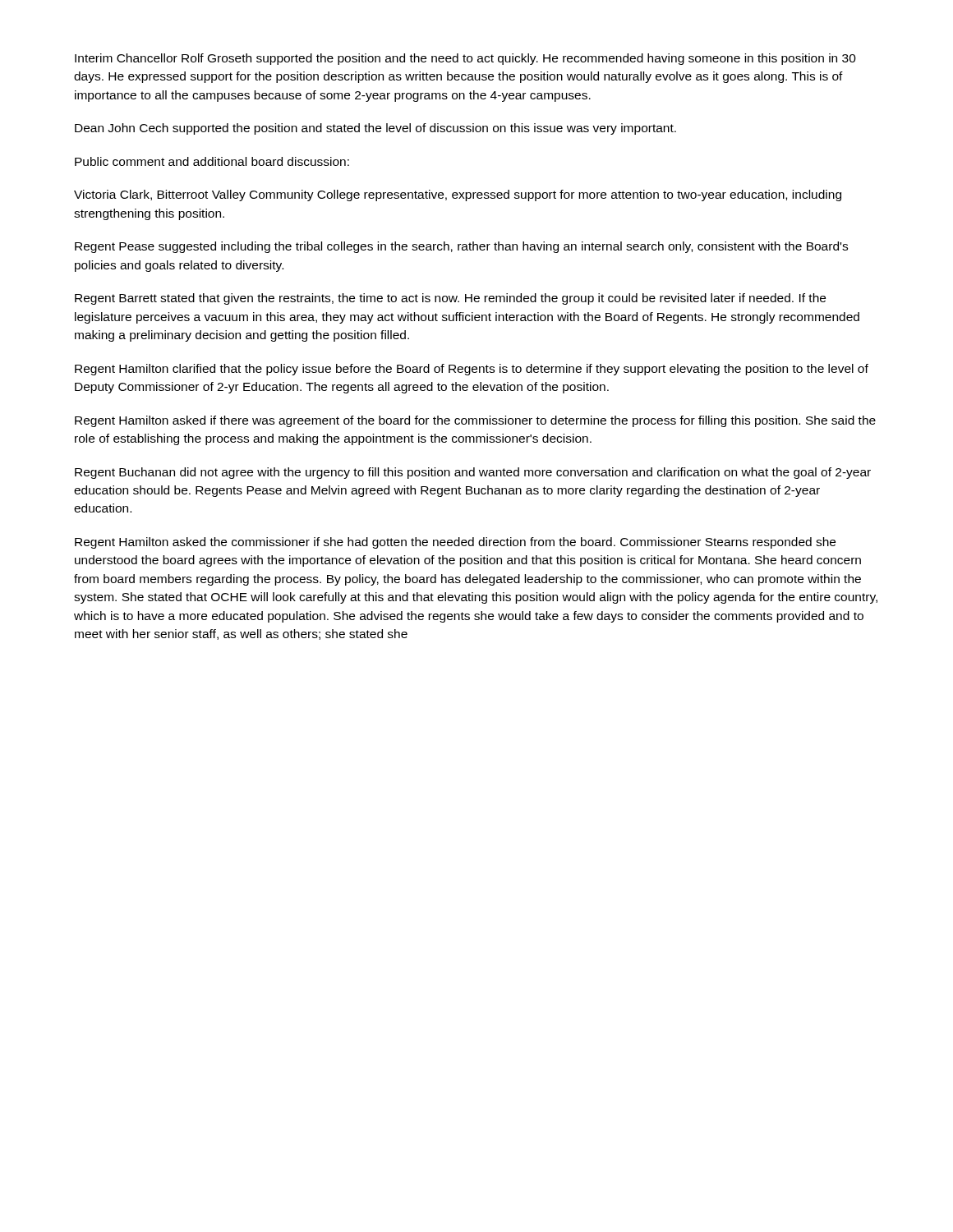Point to the element starting "Regent Hamilton asked if"
This screenshot has width=953, height=1232.
click(475, 429)
